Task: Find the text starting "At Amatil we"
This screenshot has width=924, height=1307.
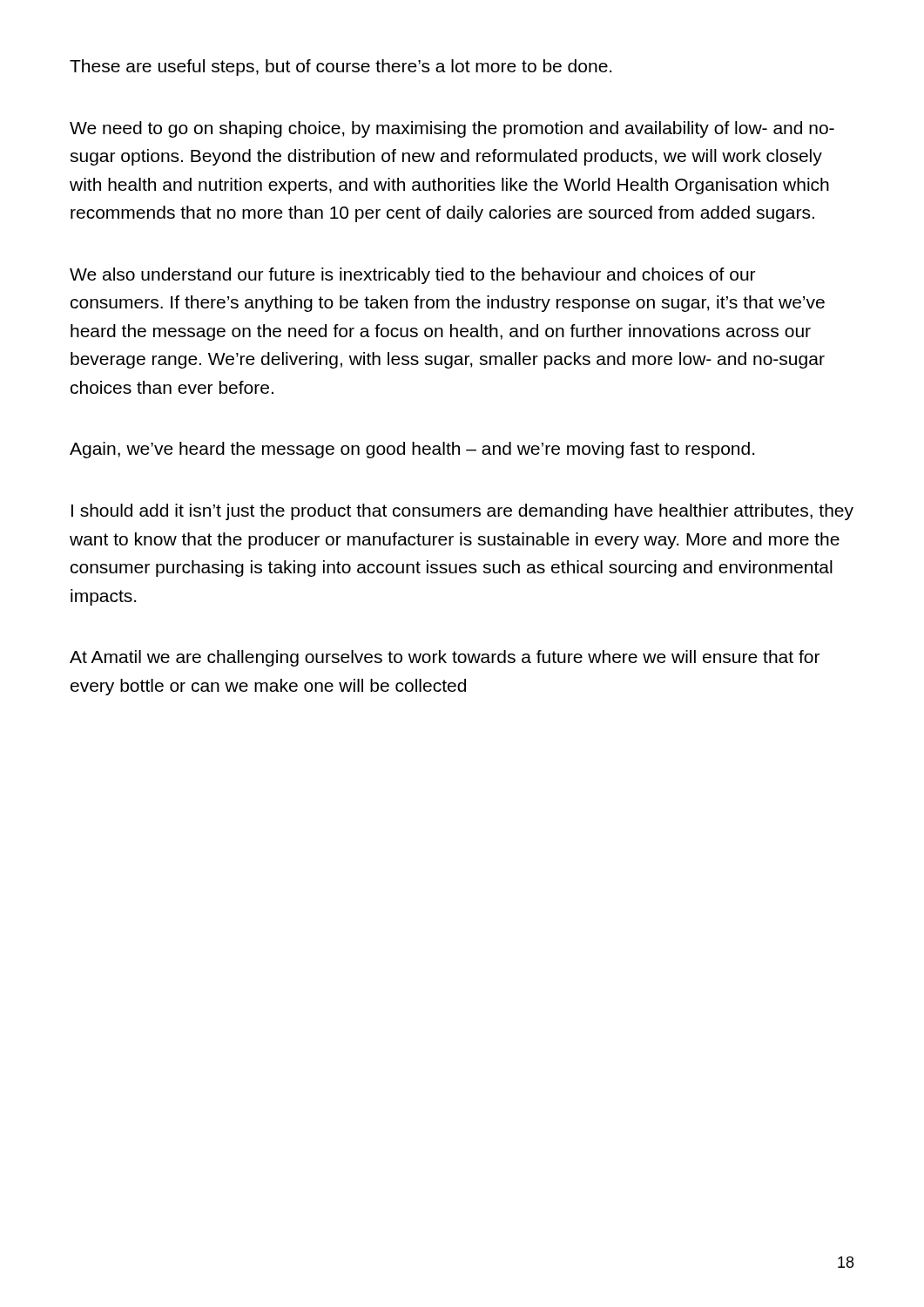Action: click(x=445, y=671)
